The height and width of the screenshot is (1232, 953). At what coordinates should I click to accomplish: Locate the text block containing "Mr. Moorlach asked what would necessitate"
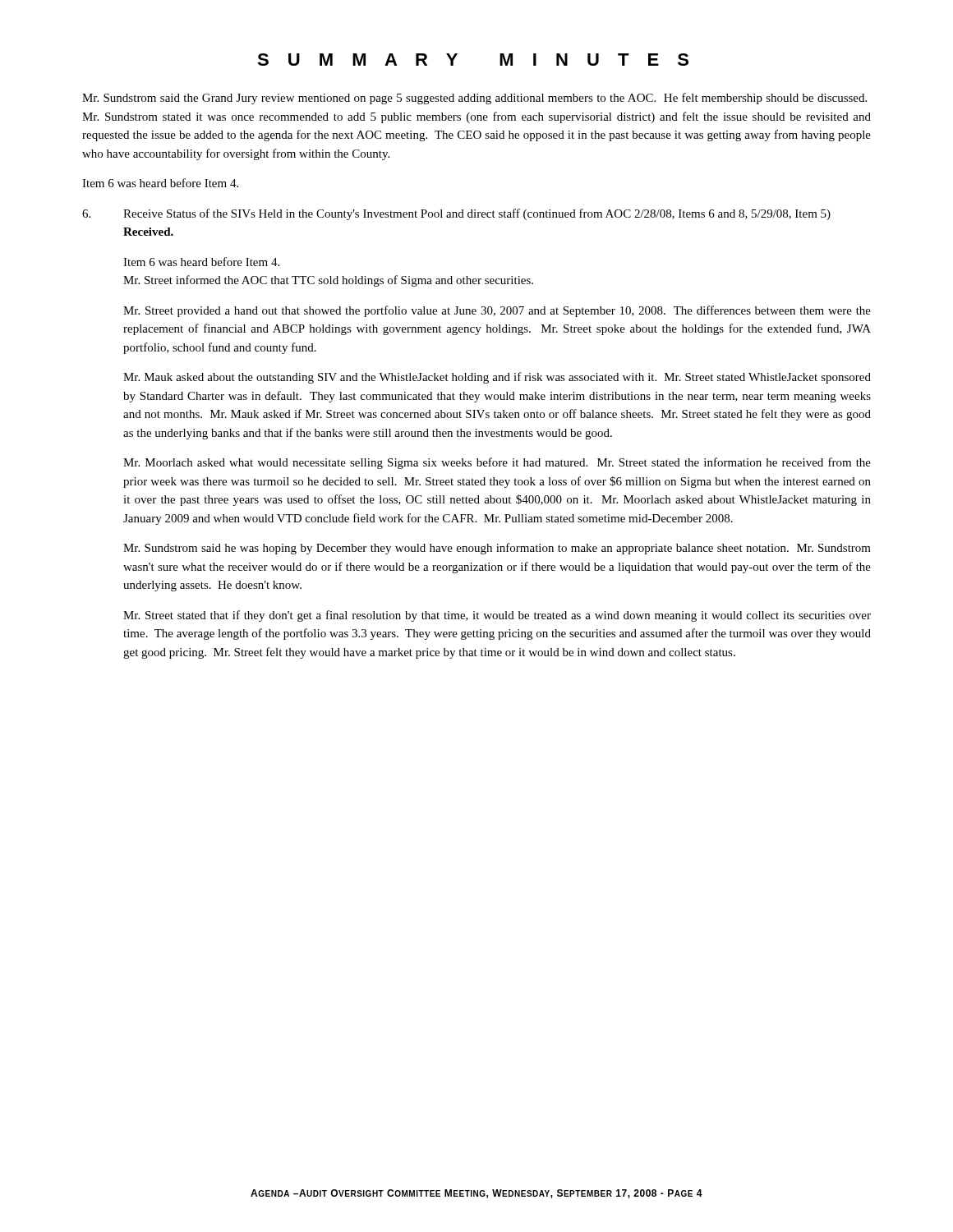pyautogui.click(x=497, y=490)
